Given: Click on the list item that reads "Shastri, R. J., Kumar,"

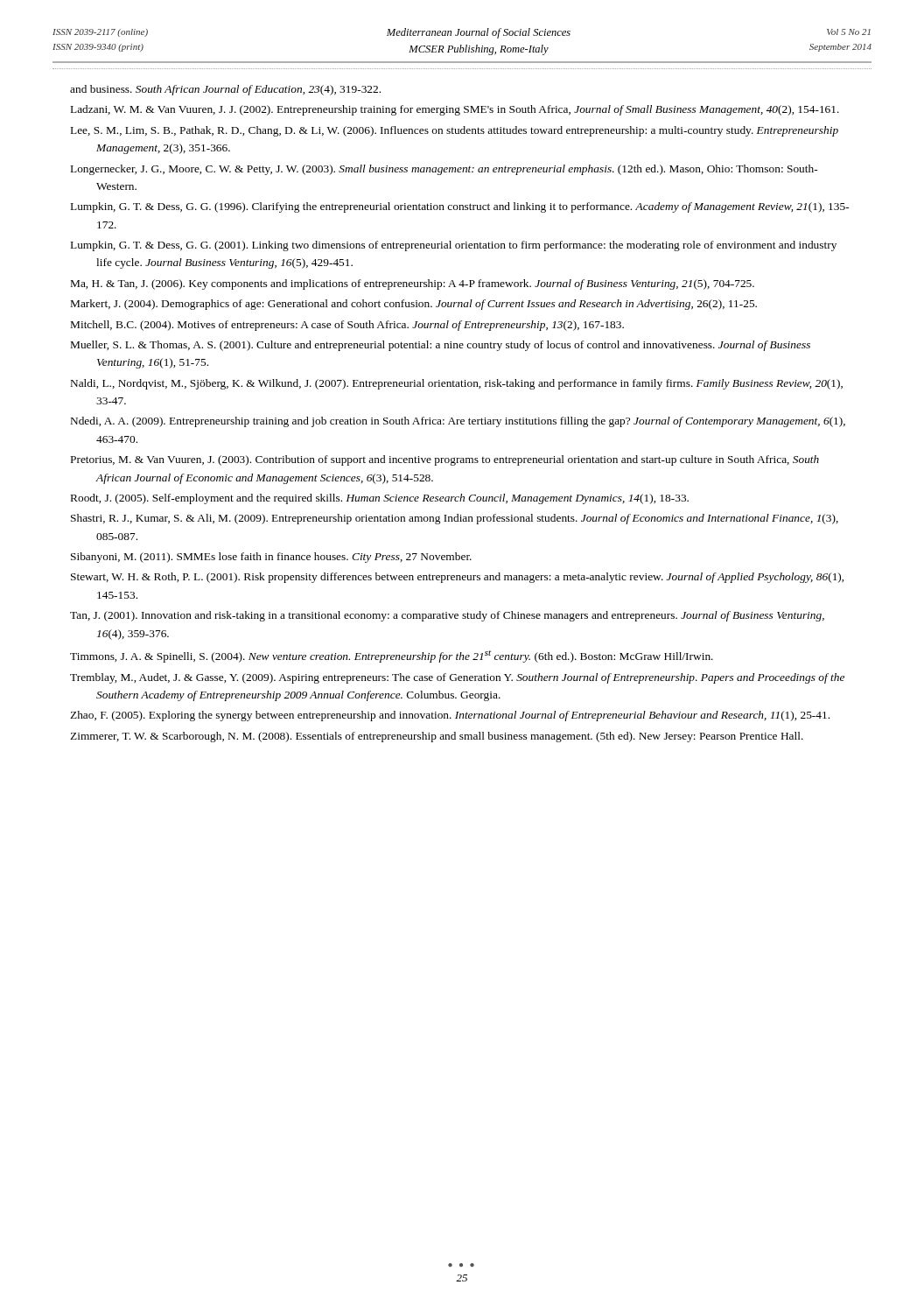Looking at the screenshot, I should (x=454, y=527).
